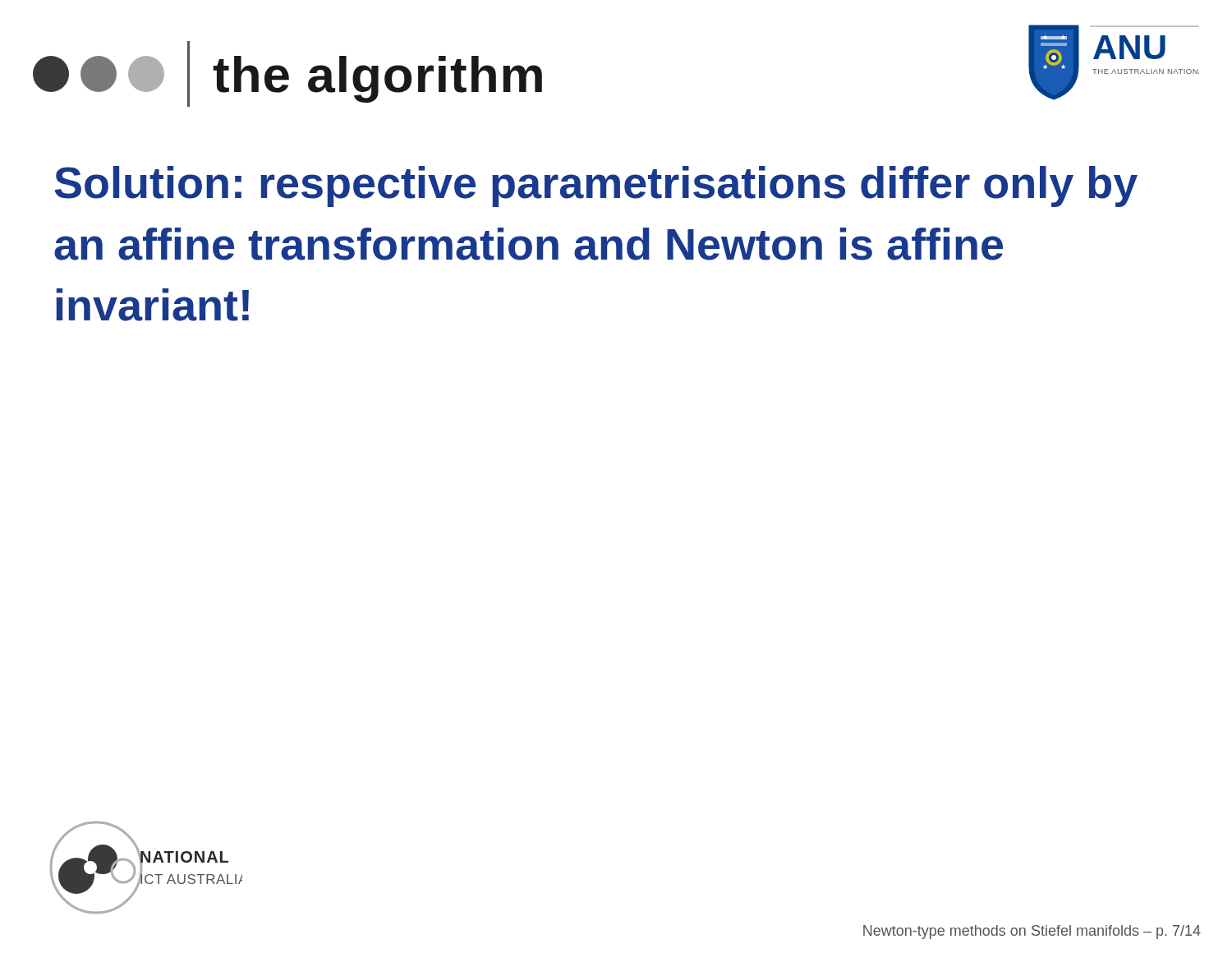The width and height of the screenshot is (1232, 953).
Task: Click on the passage starting "Solution: respective parametrisations differ only by an"
Action: [x=616, y=244]
